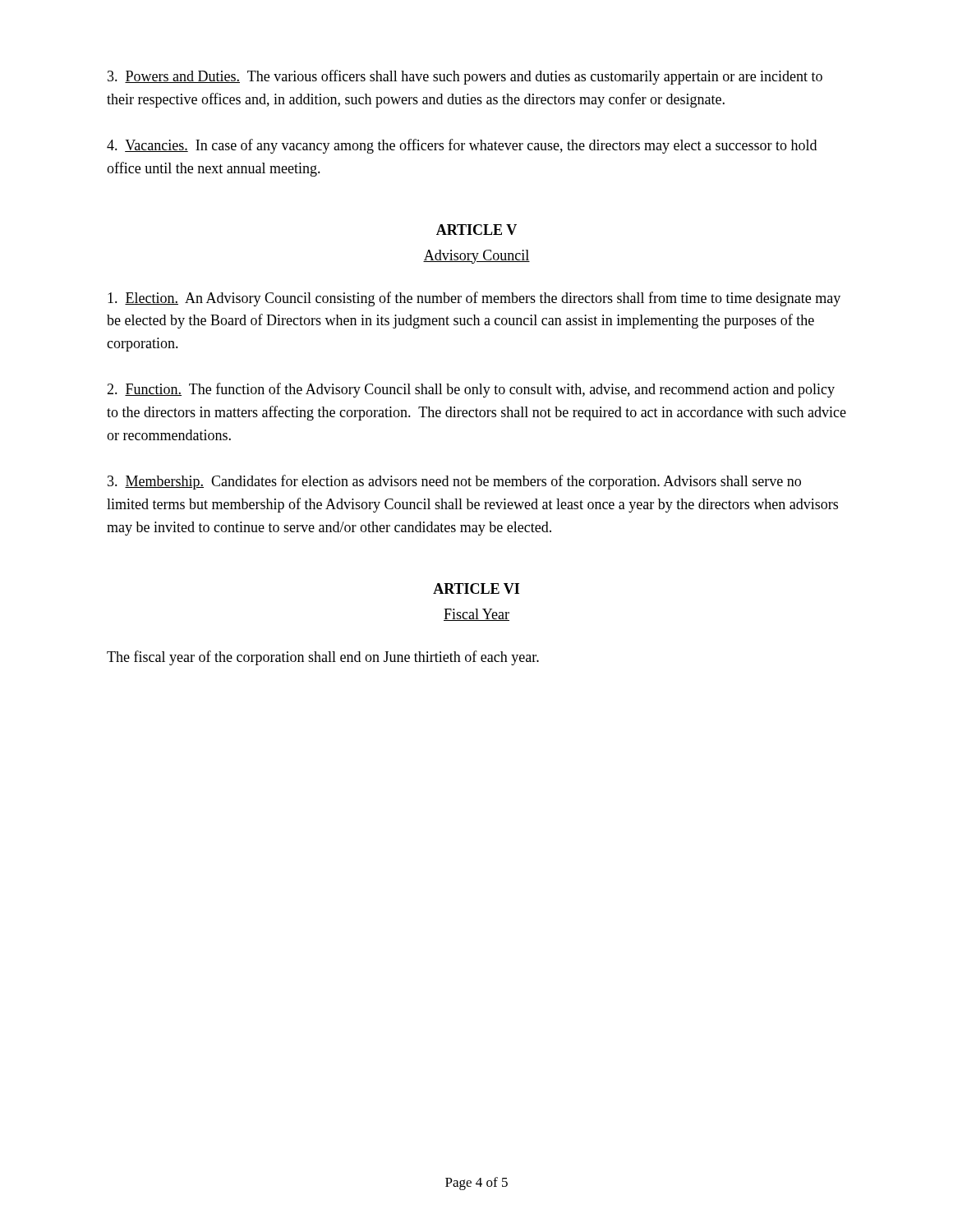Select the text block with the text "Election. An Advisory Council consisting"
Screen dimensions: 1232x953
474,321
